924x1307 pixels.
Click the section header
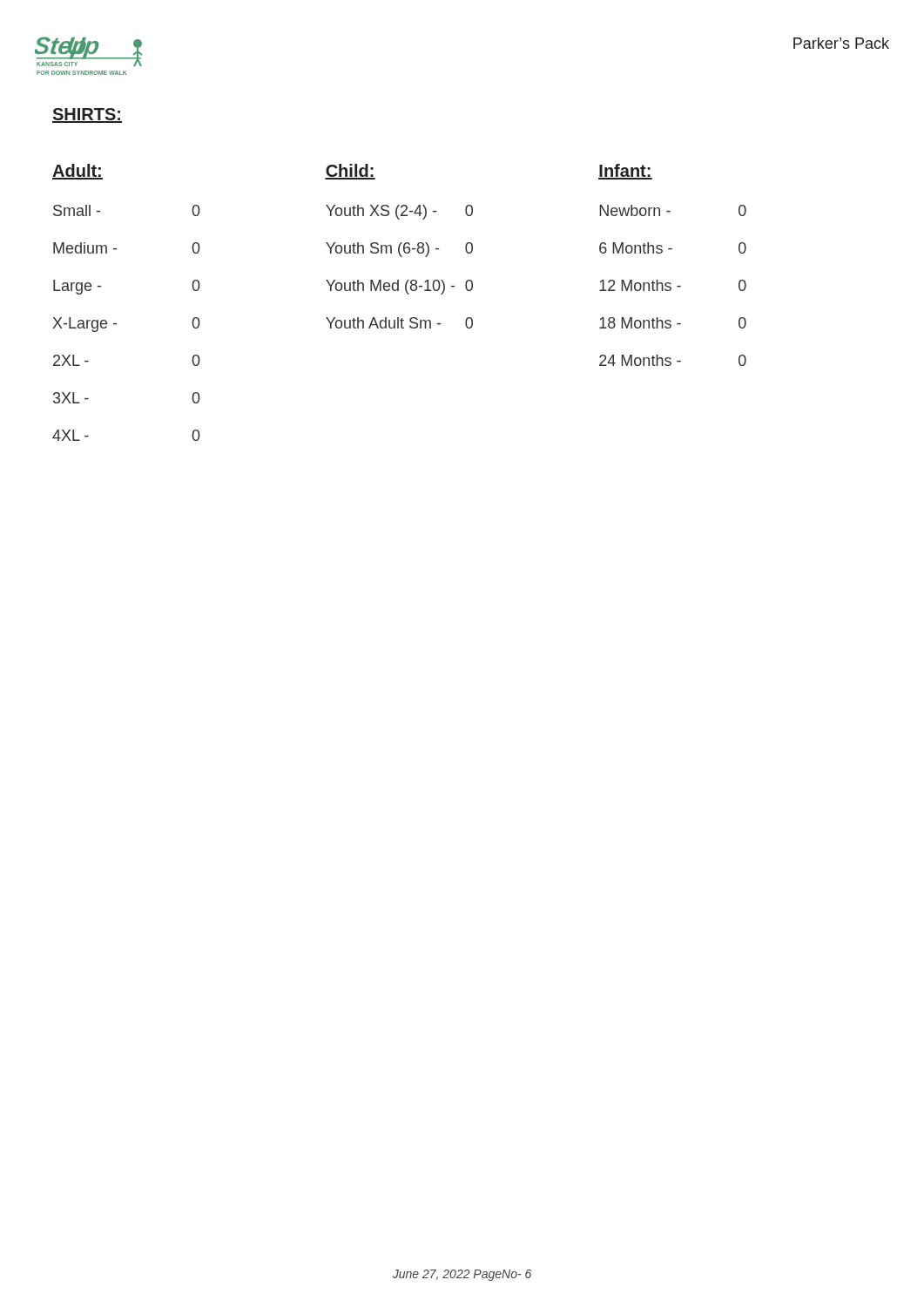pyautogui.click(x=87, y=114)
